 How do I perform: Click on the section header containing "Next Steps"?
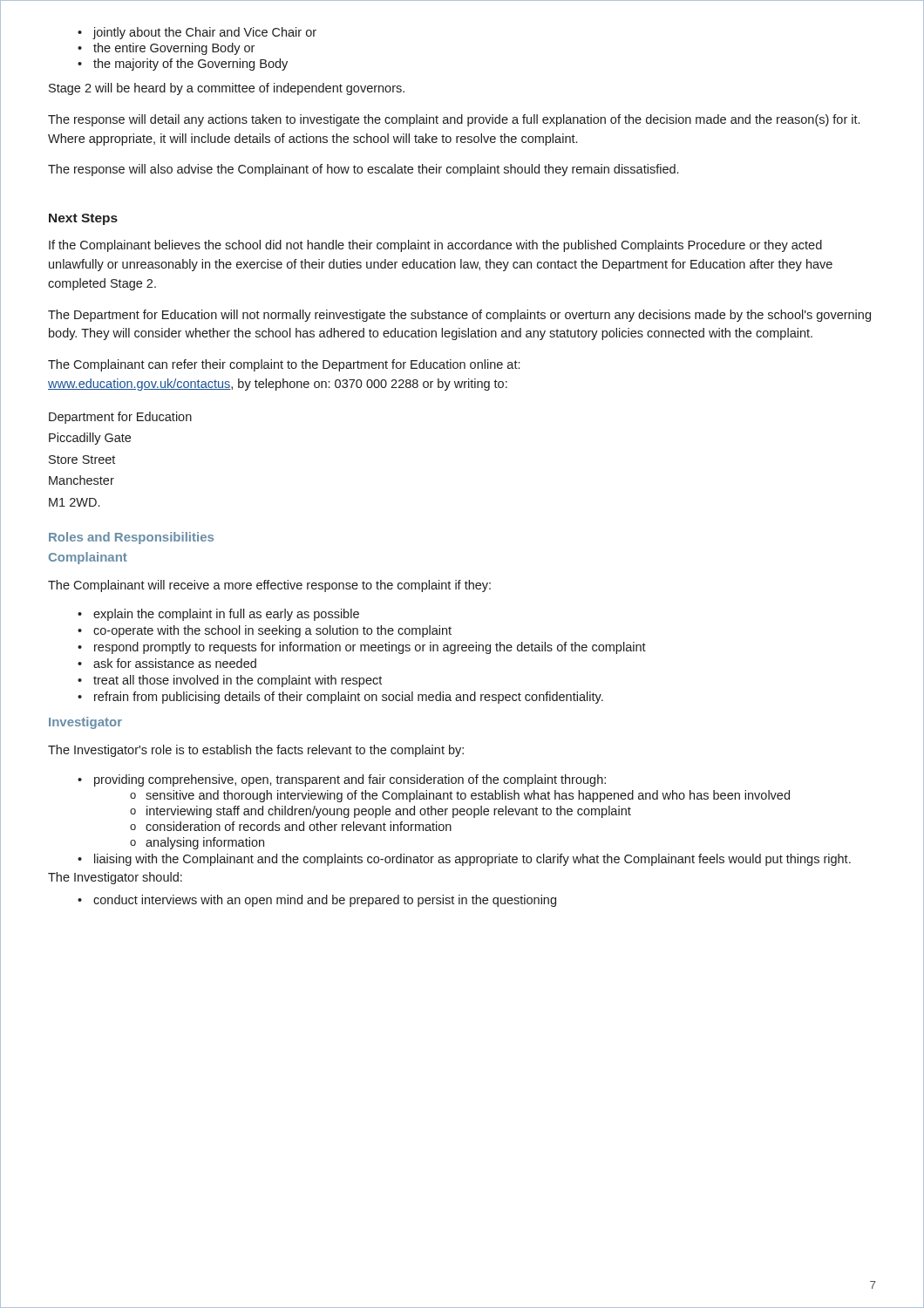point(83,218)
